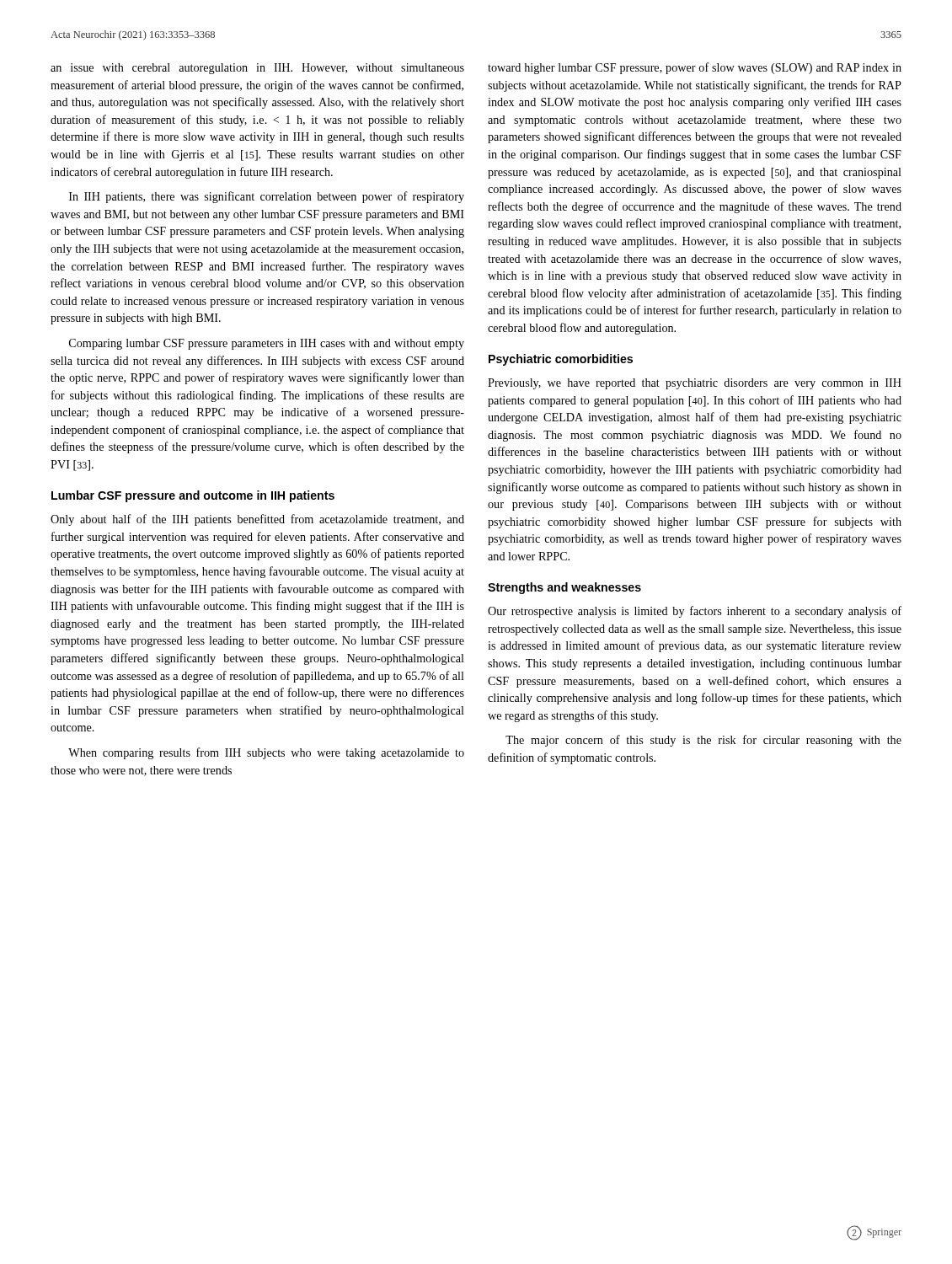Select the passage starting "In IIH patients,"
The image size is (952, 1264).
tap(257, 257)
